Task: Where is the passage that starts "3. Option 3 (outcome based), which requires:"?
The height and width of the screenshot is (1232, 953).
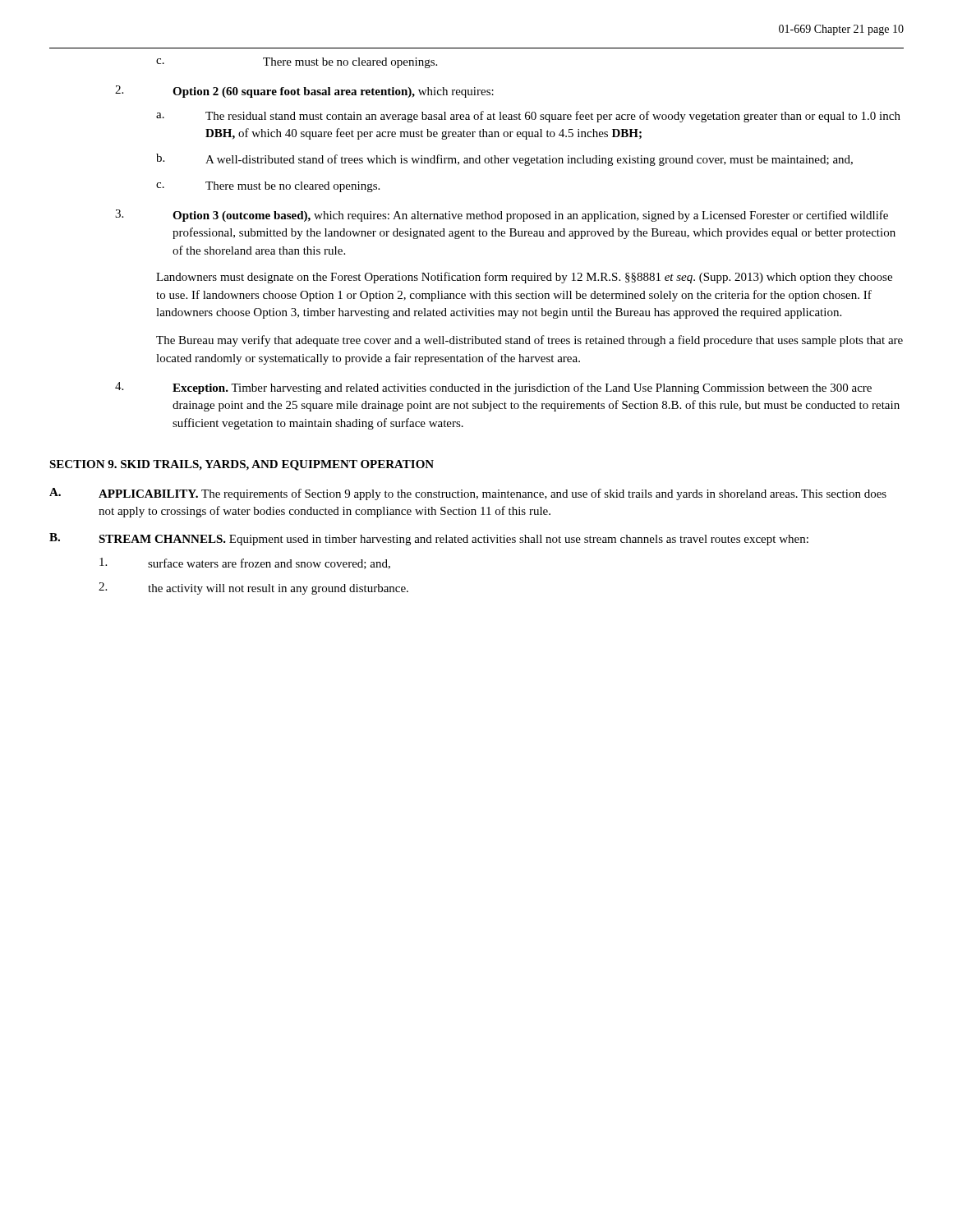Action: pos(476,233)
